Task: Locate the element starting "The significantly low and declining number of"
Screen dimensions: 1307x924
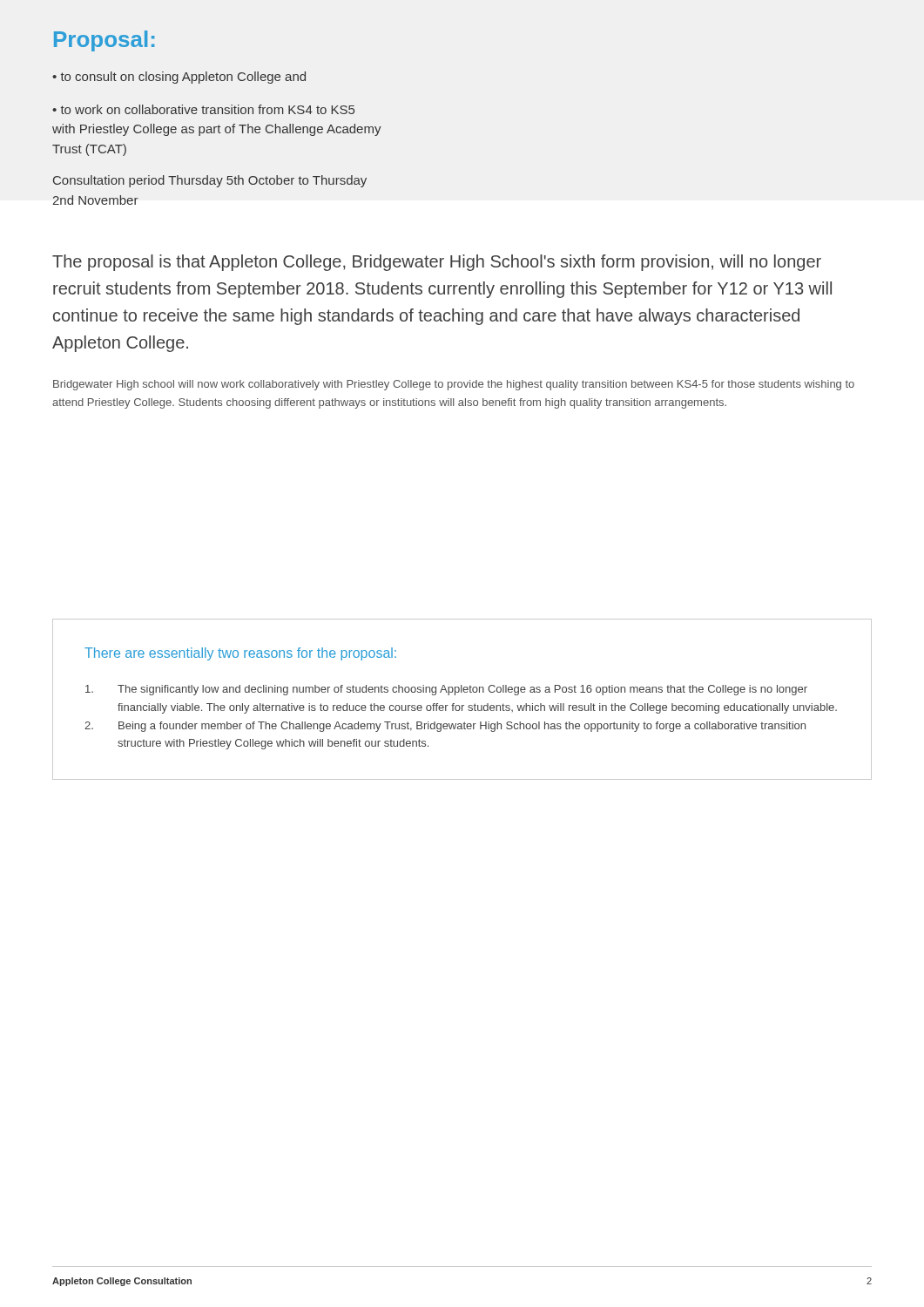Action: [x=462, y=699]
